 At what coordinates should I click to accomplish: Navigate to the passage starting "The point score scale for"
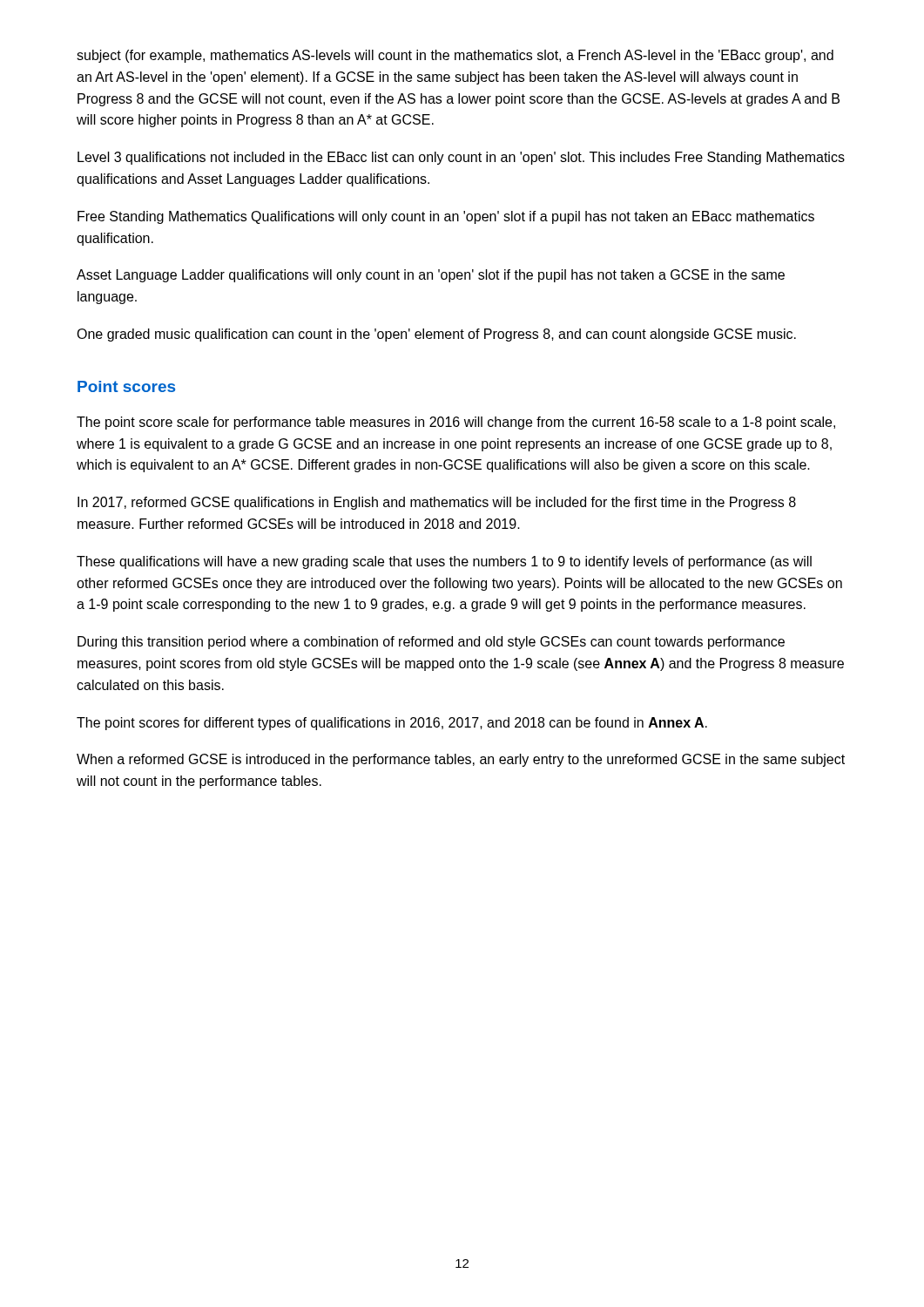(x=457, y=444)
